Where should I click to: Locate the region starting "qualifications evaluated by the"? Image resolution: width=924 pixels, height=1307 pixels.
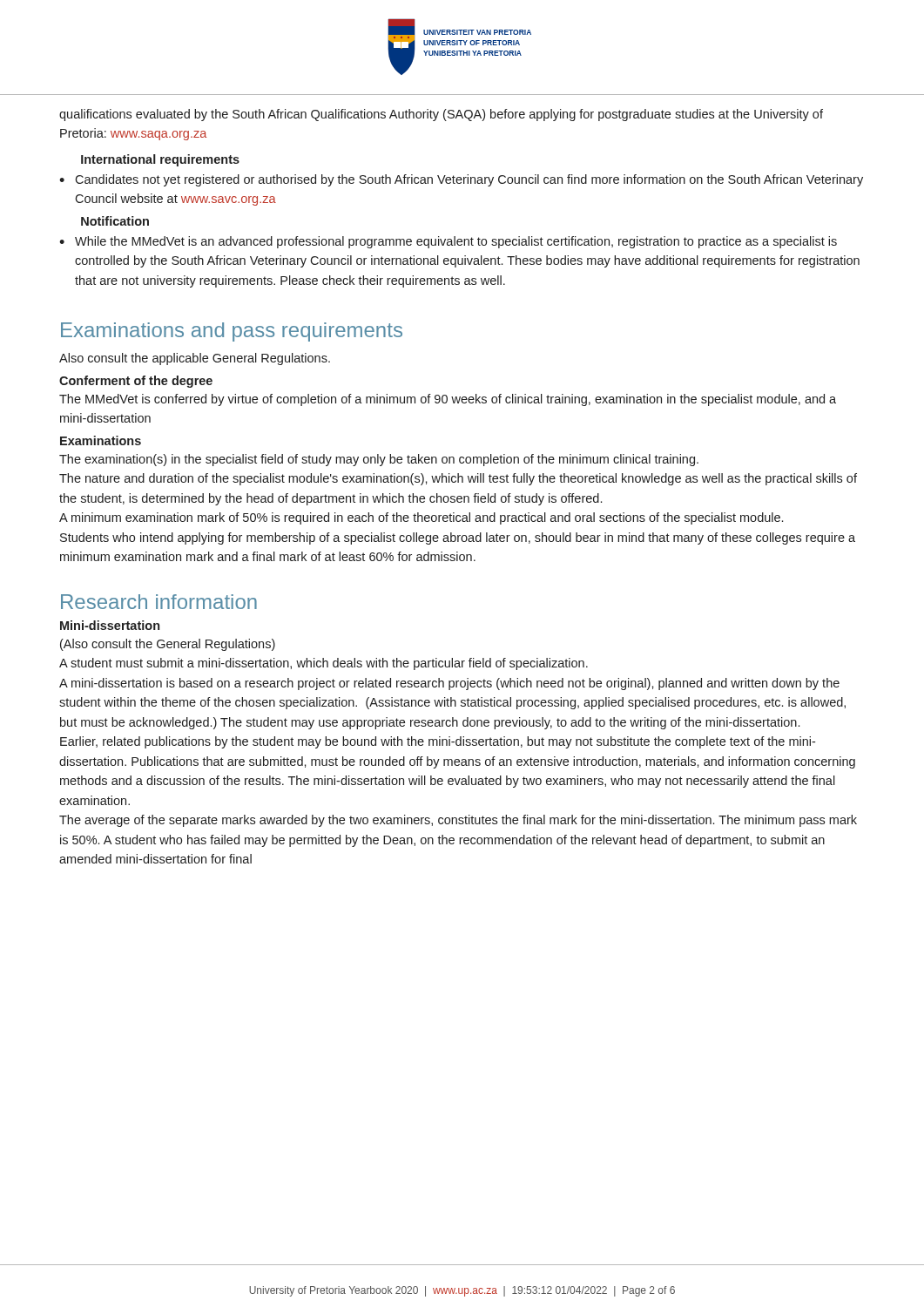(x=441, y=124)
